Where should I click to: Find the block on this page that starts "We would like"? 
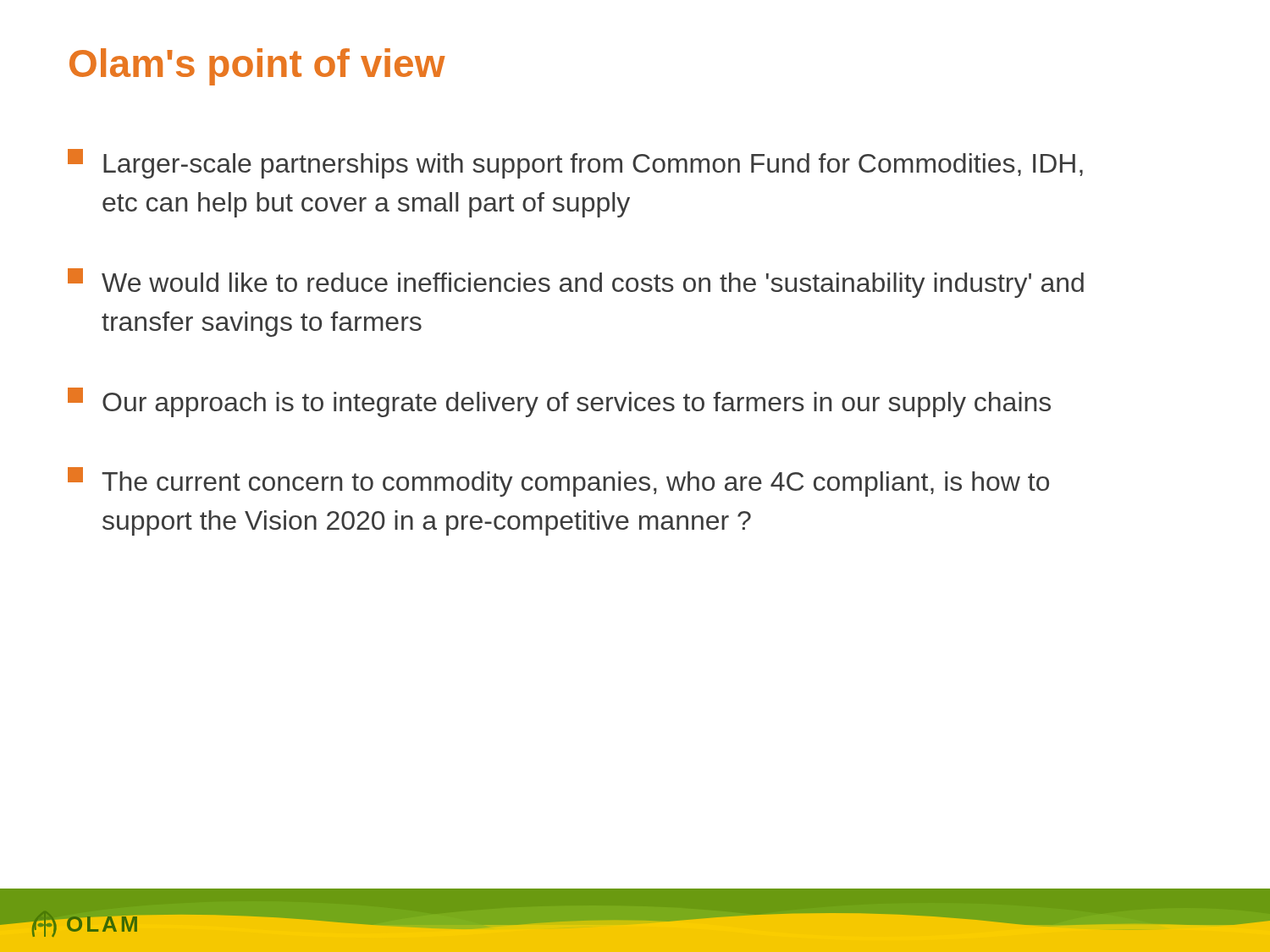click(x=577, y=302)
